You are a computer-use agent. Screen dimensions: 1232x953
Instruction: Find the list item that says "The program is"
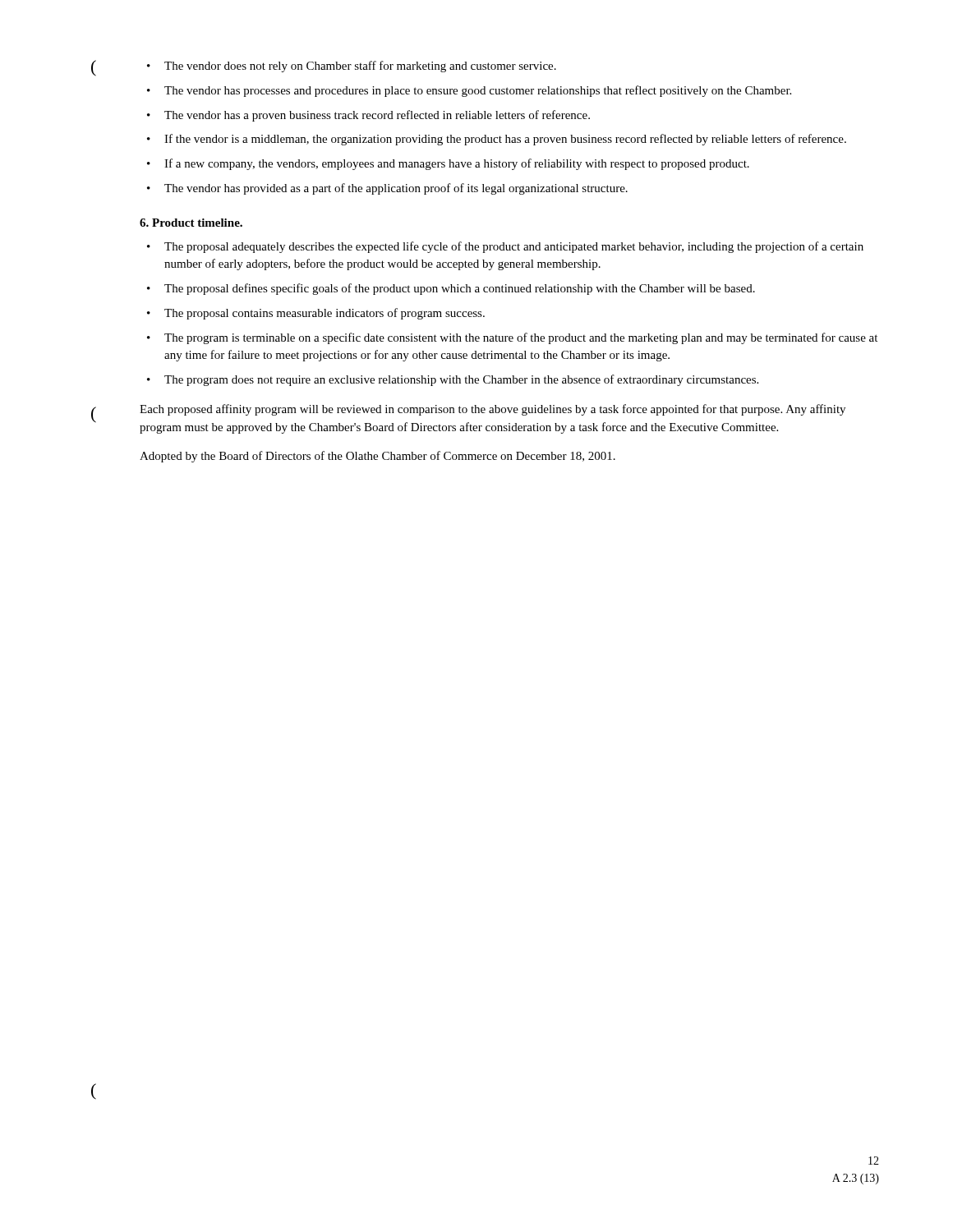(x=521, y=346)
